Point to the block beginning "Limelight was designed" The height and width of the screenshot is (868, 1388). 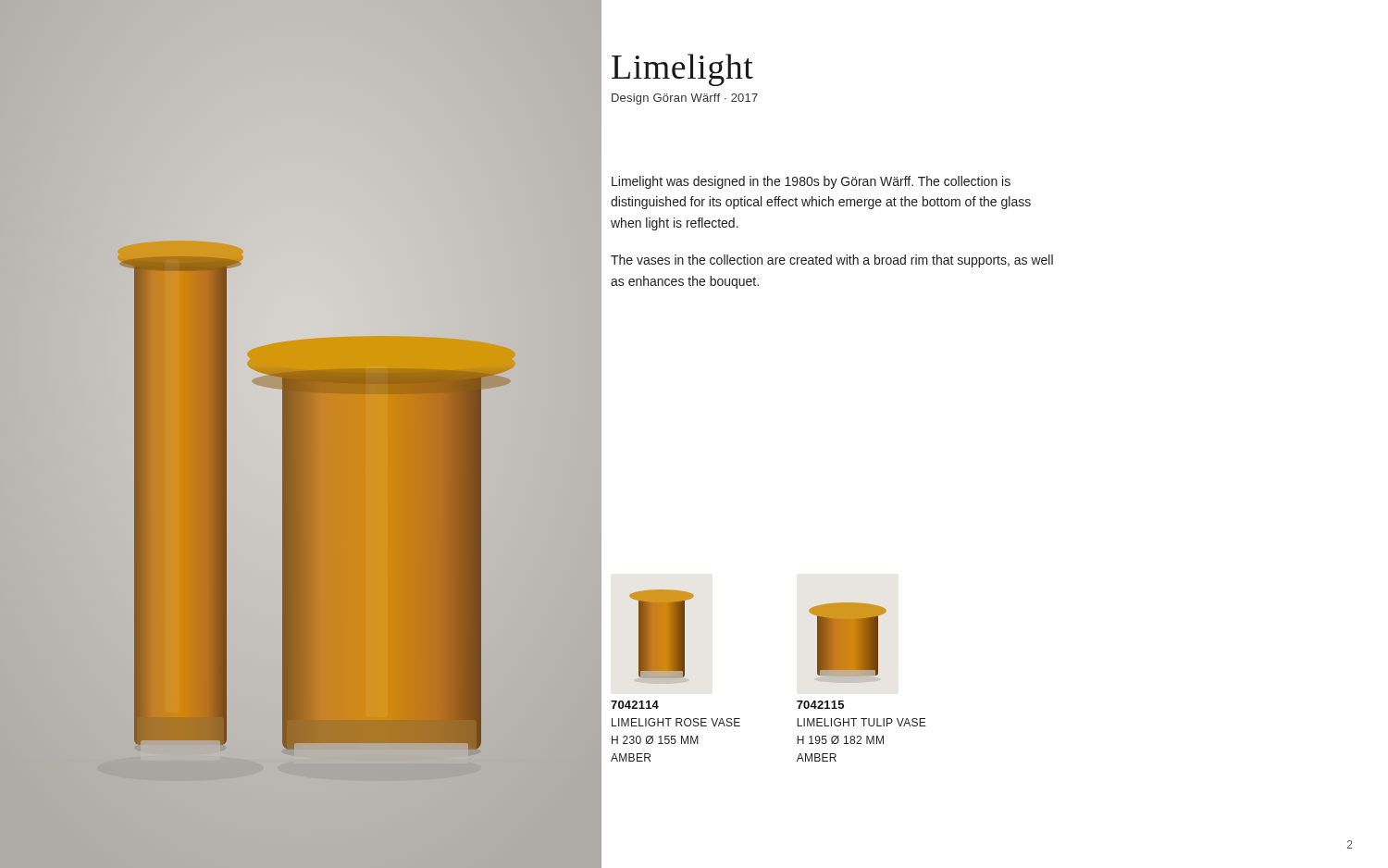[x=811, y=182]
